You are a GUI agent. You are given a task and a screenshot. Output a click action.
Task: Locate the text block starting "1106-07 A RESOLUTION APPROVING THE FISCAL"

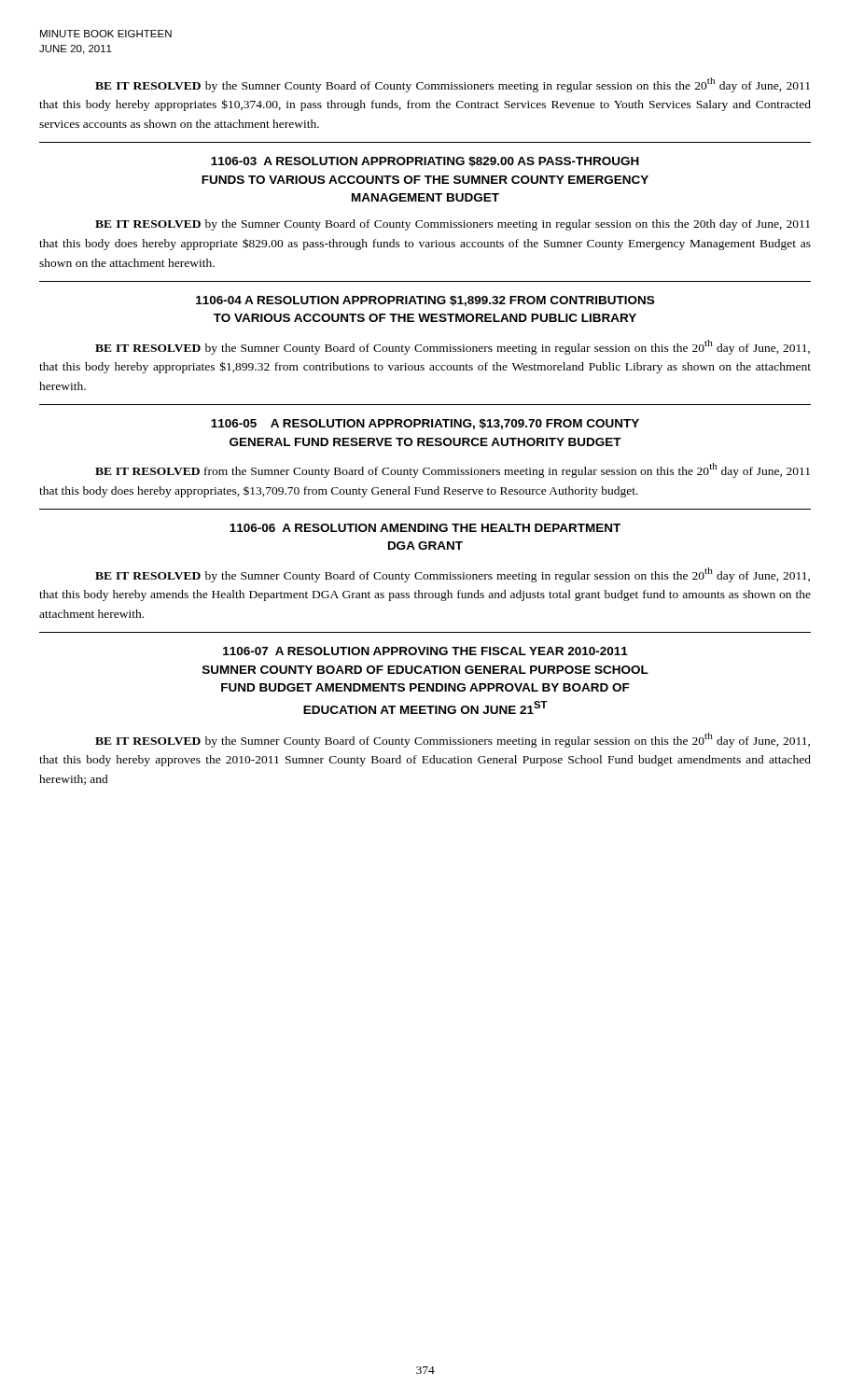click(425, 680)
